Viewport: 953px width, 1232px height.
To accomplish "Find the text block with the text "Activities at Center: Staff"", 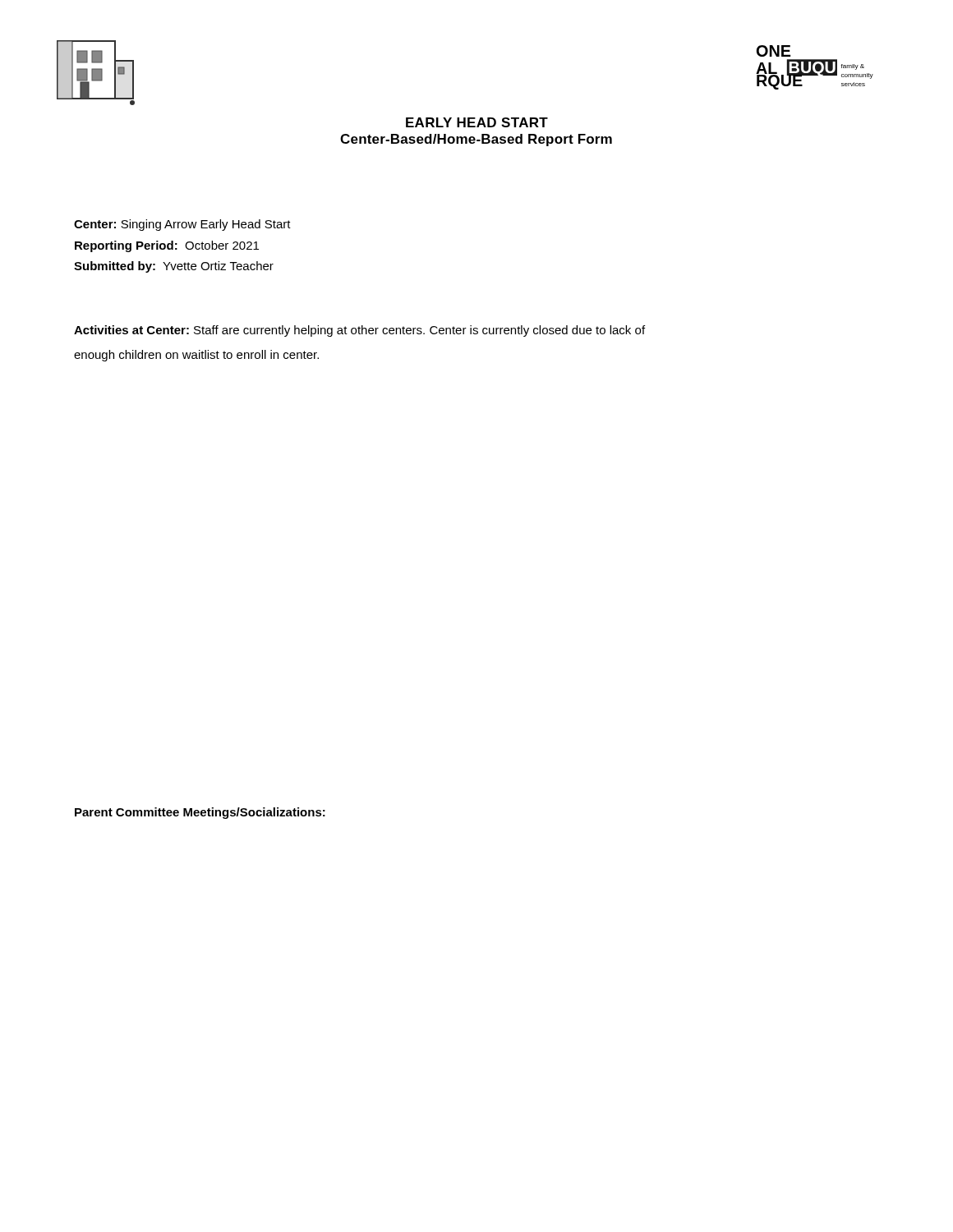I will tap(359, 330).
